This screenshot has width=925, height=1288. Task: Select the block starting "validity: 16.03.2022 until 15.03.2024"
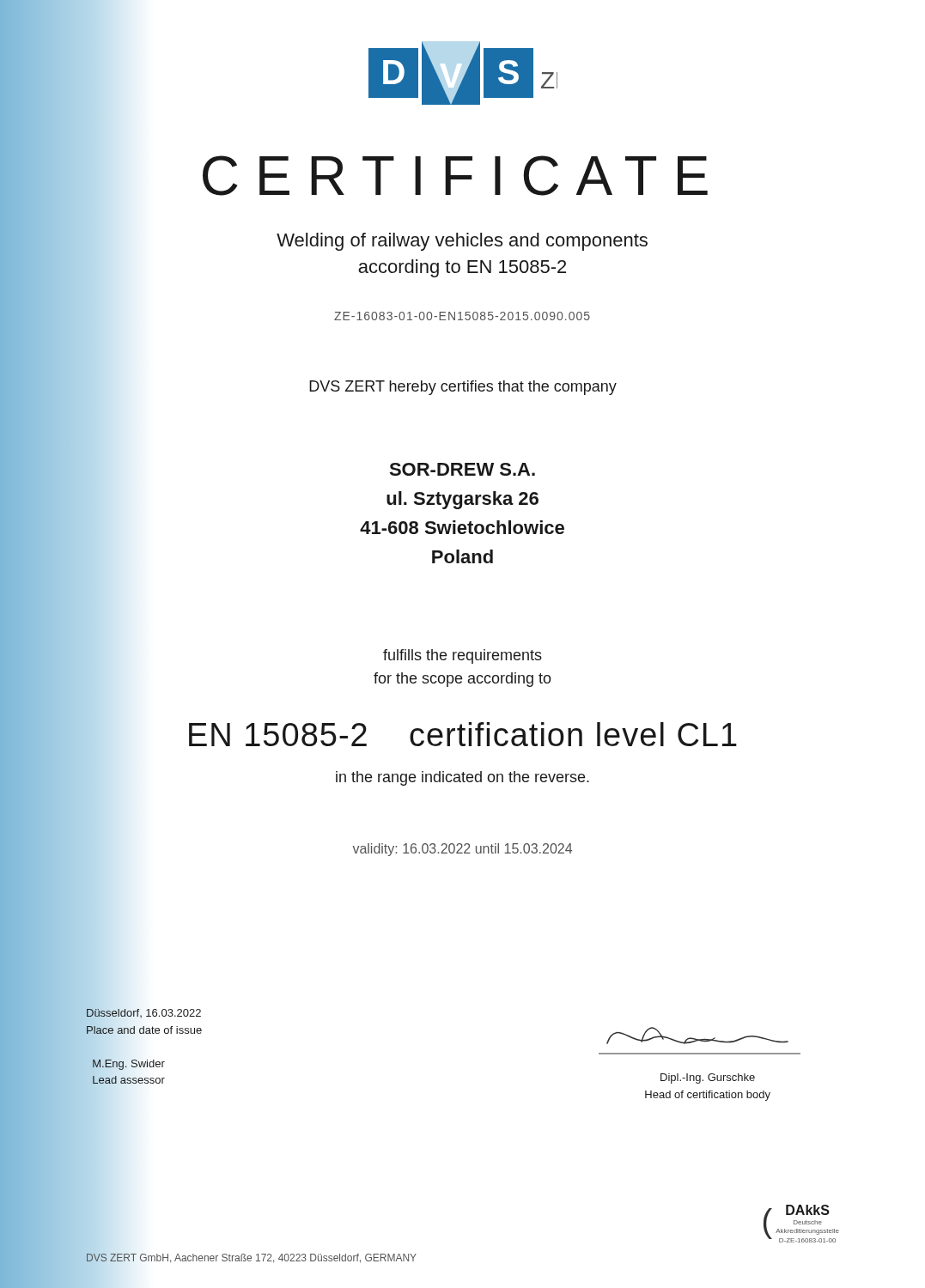tap(462, 849)
